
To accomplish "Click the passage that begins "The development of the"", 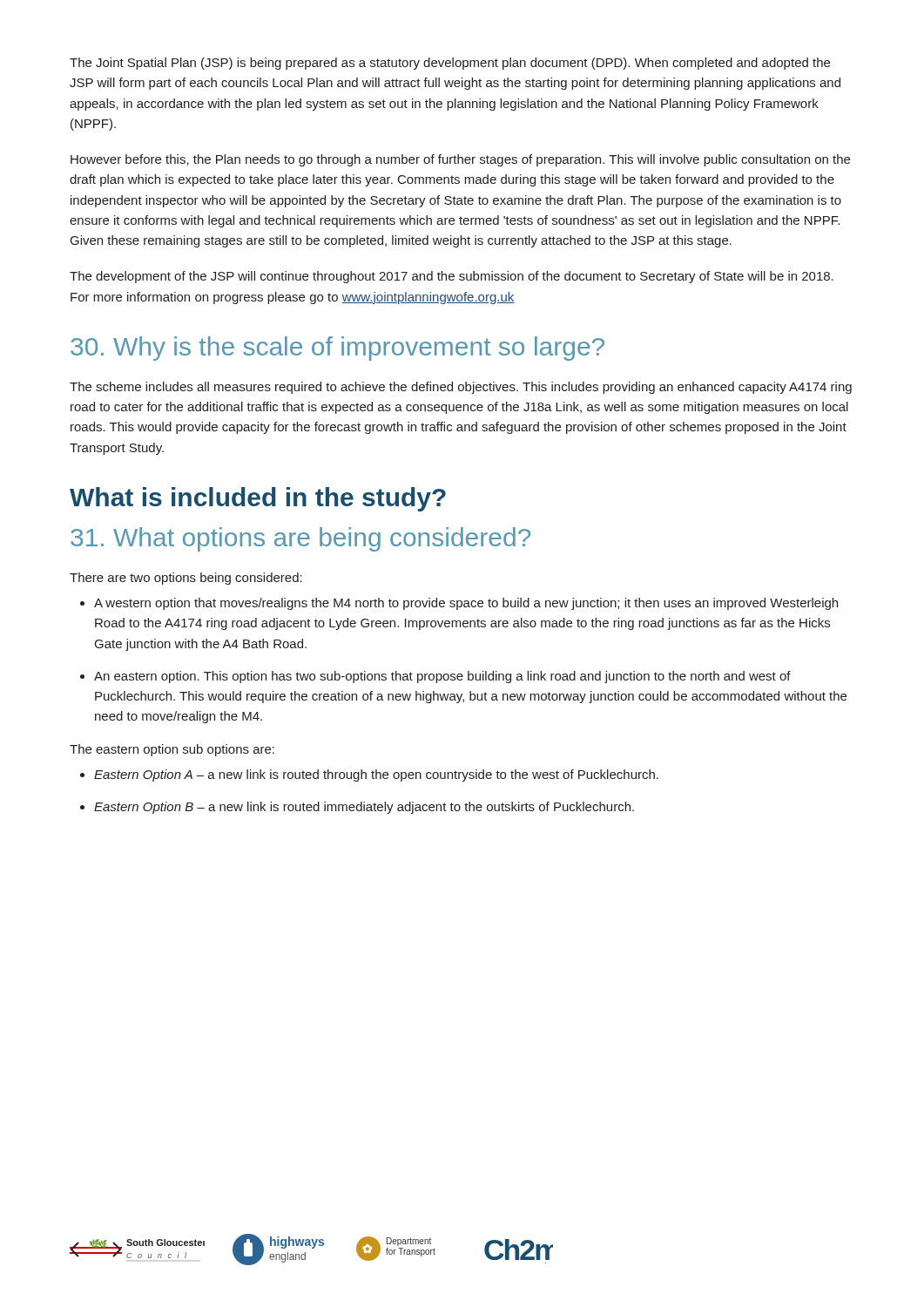I will pos(452,286).
